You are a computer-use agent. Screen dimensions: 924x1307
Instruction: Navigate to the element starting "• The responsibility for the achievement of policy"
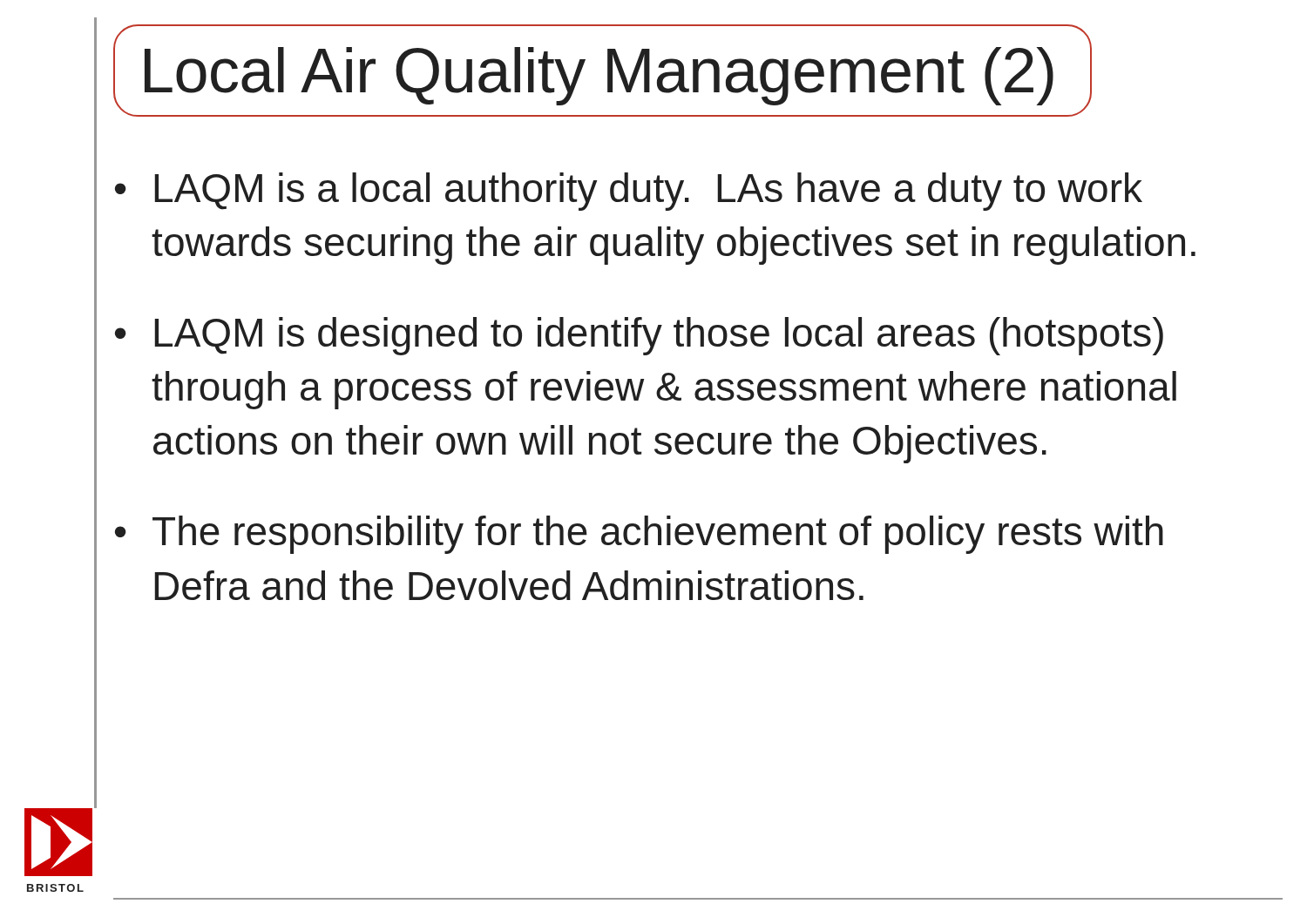point(684,559)
